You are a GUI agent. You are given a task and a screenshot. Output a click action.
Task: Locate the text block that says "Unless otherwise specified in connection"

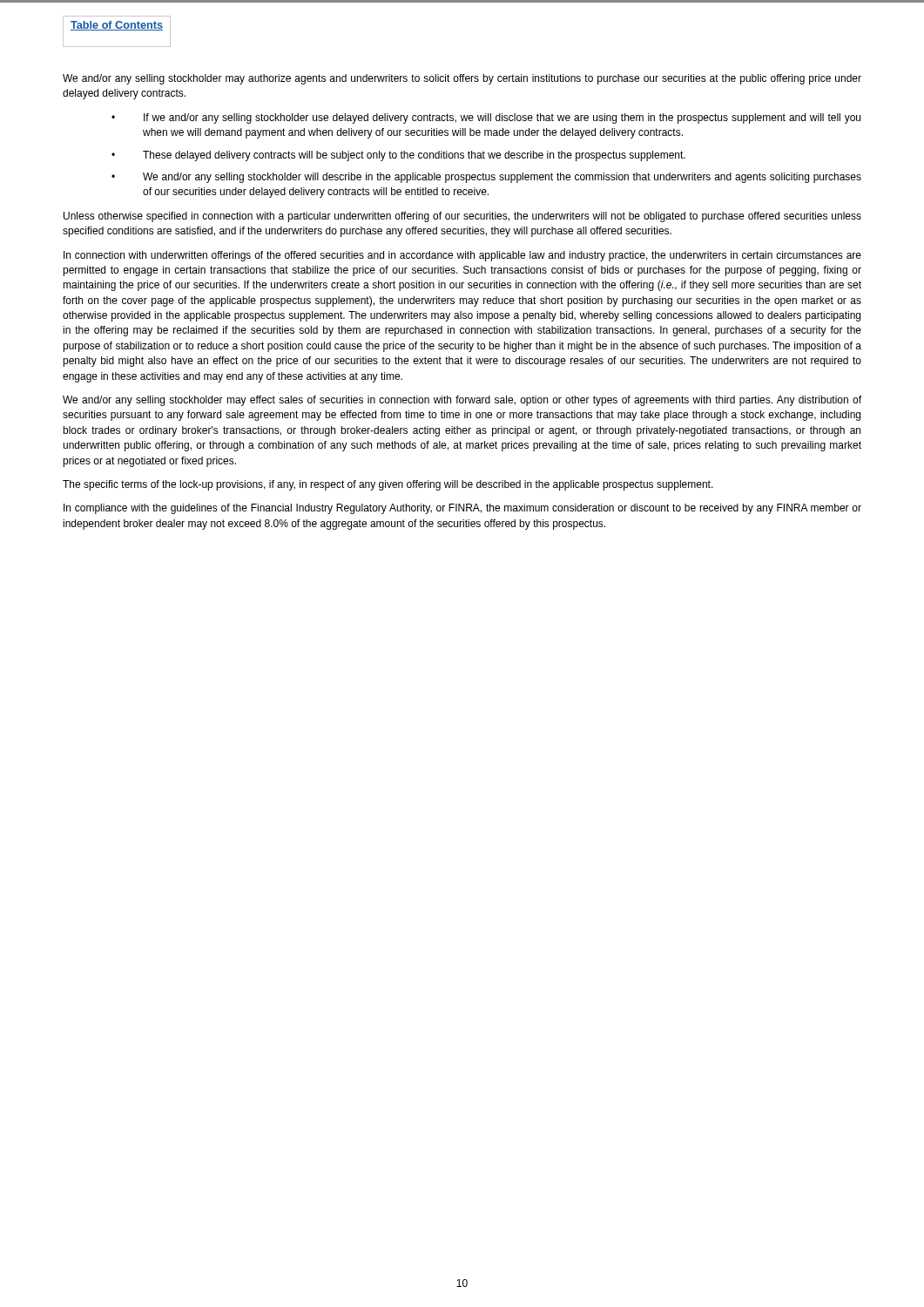pos(462,223)
